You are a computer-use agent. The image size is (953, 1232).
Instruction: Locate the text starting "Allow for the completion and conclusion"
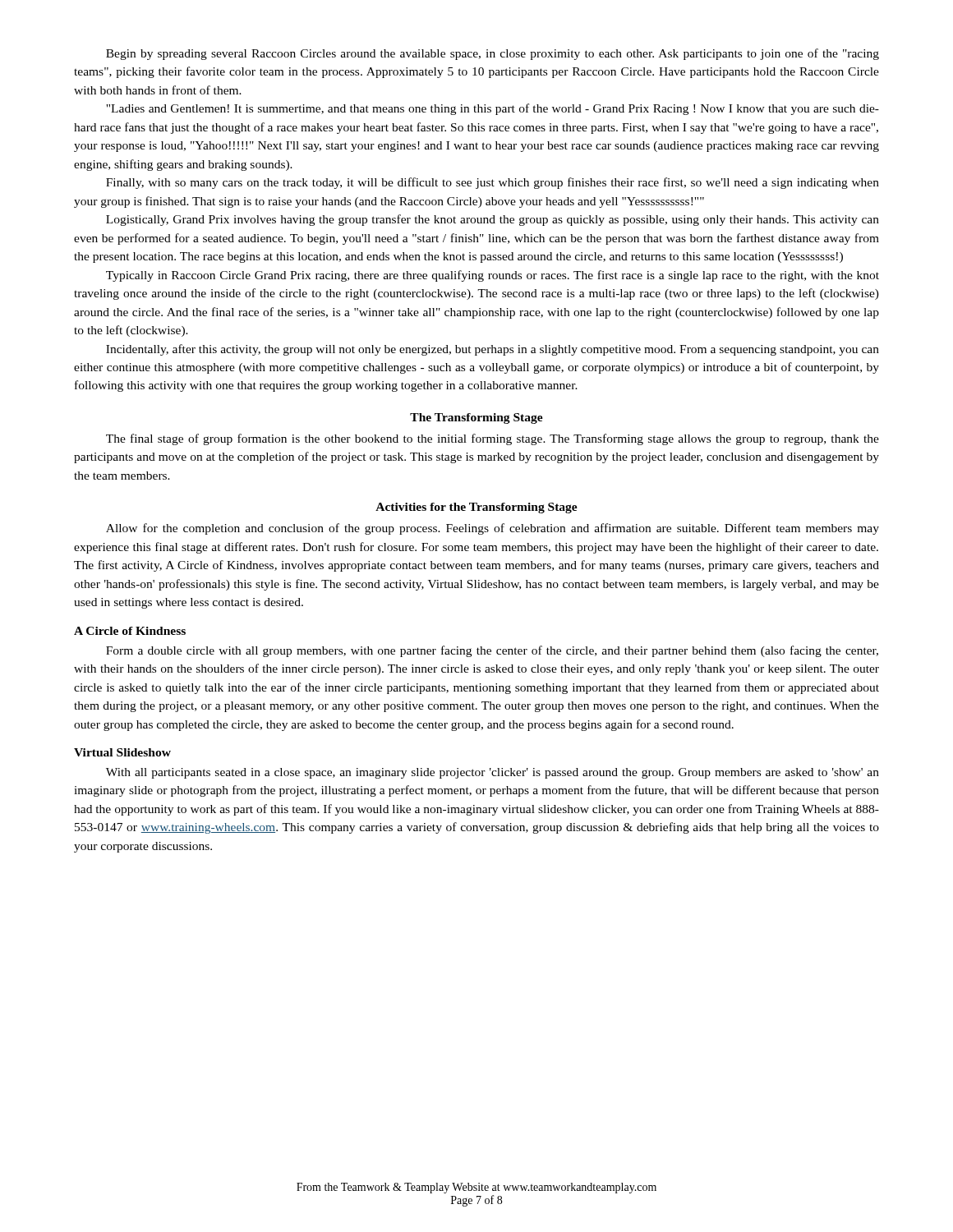(x=476, y=565)
